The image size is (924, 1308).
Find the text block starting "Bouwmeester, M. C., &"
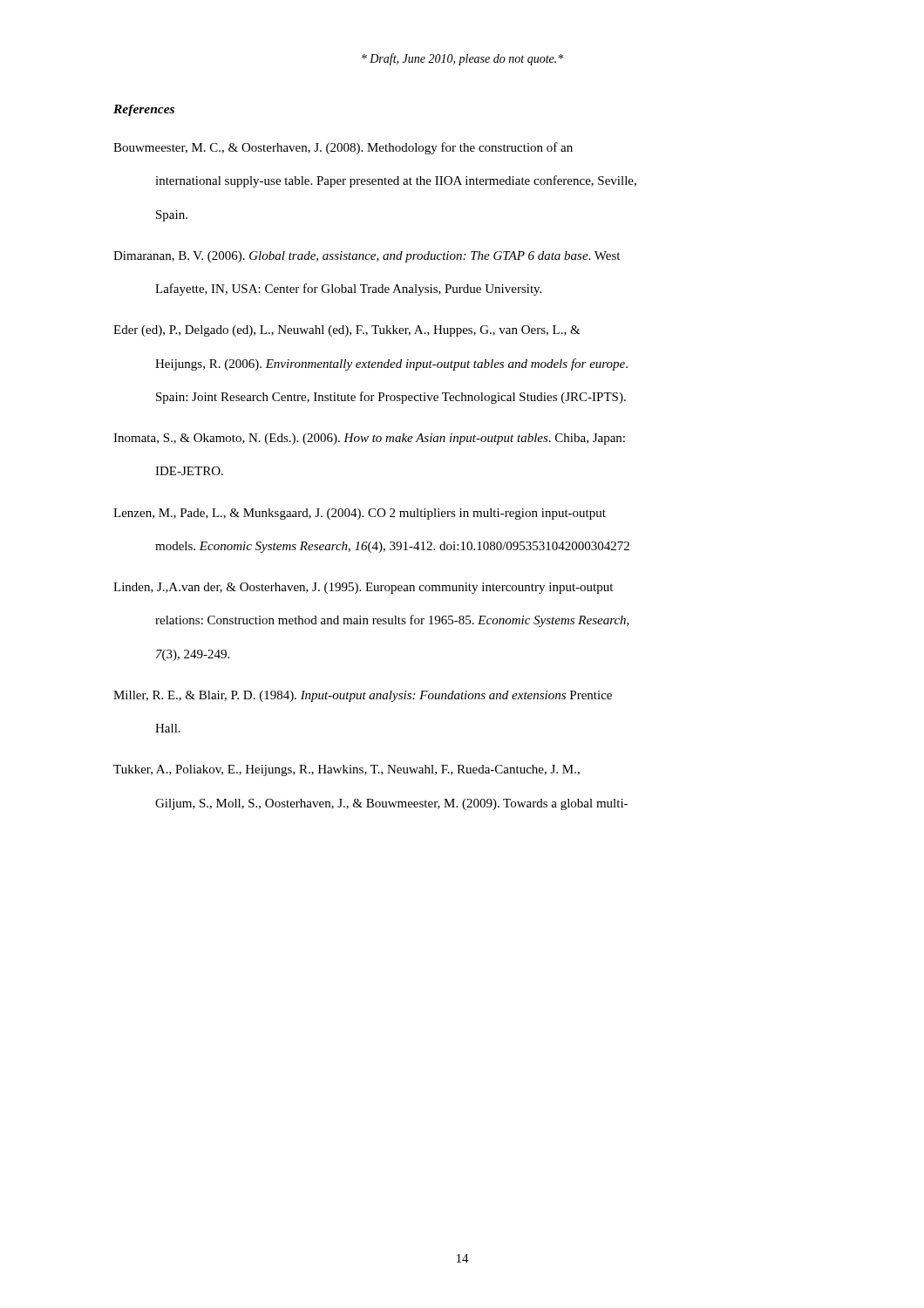pyautogui.click(x=462, y=181)
